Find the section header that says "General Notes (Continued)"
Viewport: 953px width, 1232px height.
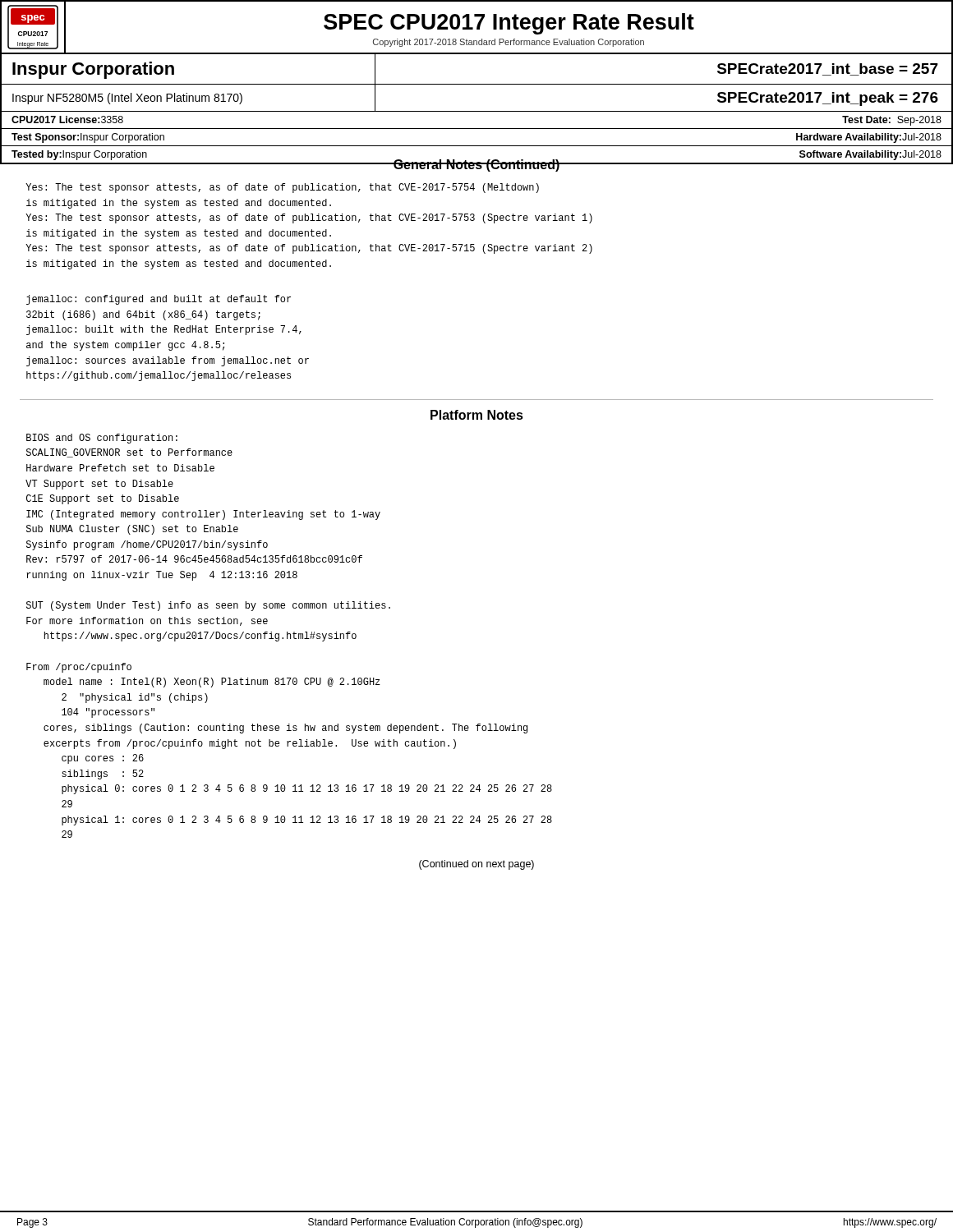(476, 165)
